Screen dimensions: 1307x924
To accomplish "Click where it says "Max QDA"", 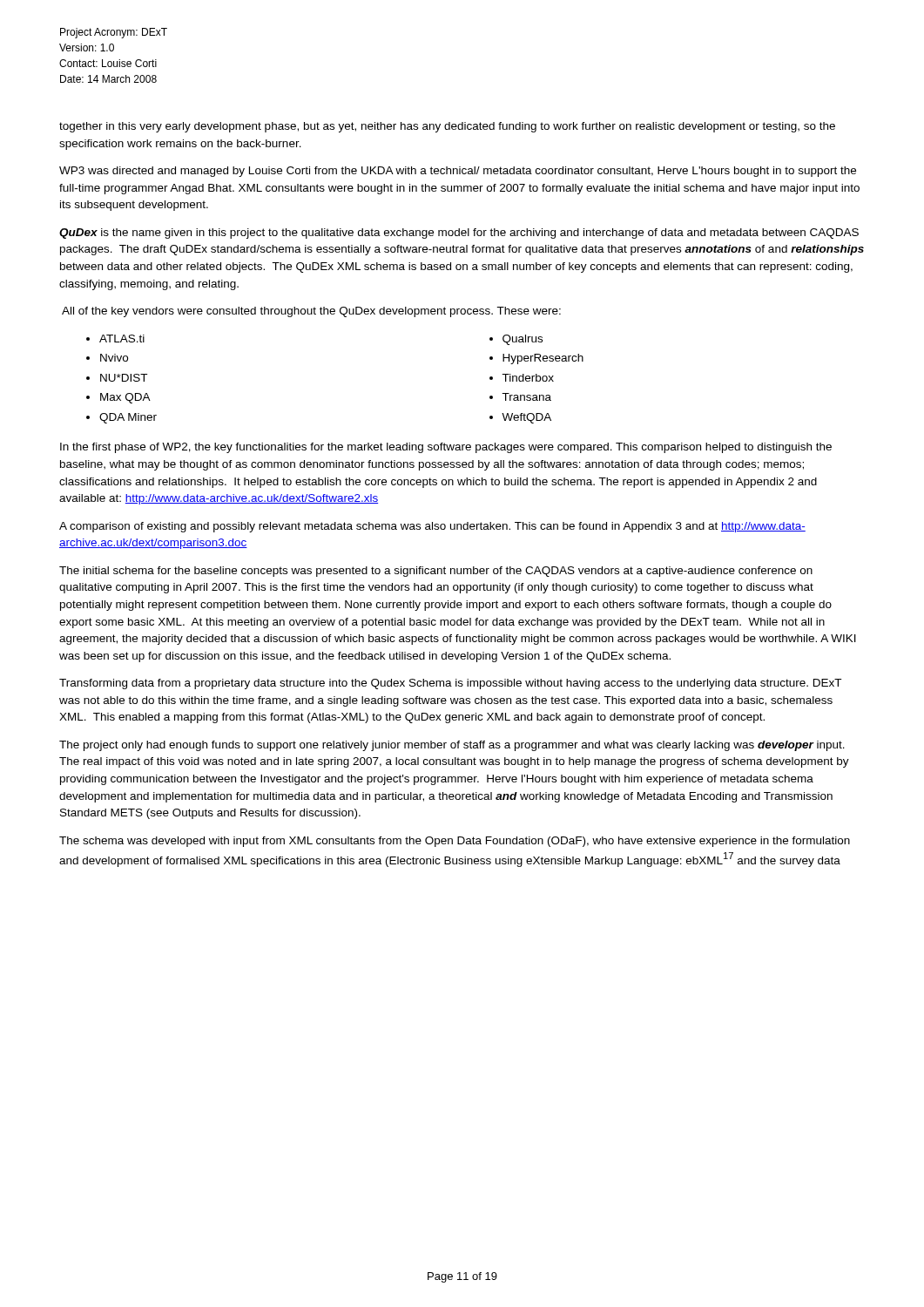I will pos(118,398).
